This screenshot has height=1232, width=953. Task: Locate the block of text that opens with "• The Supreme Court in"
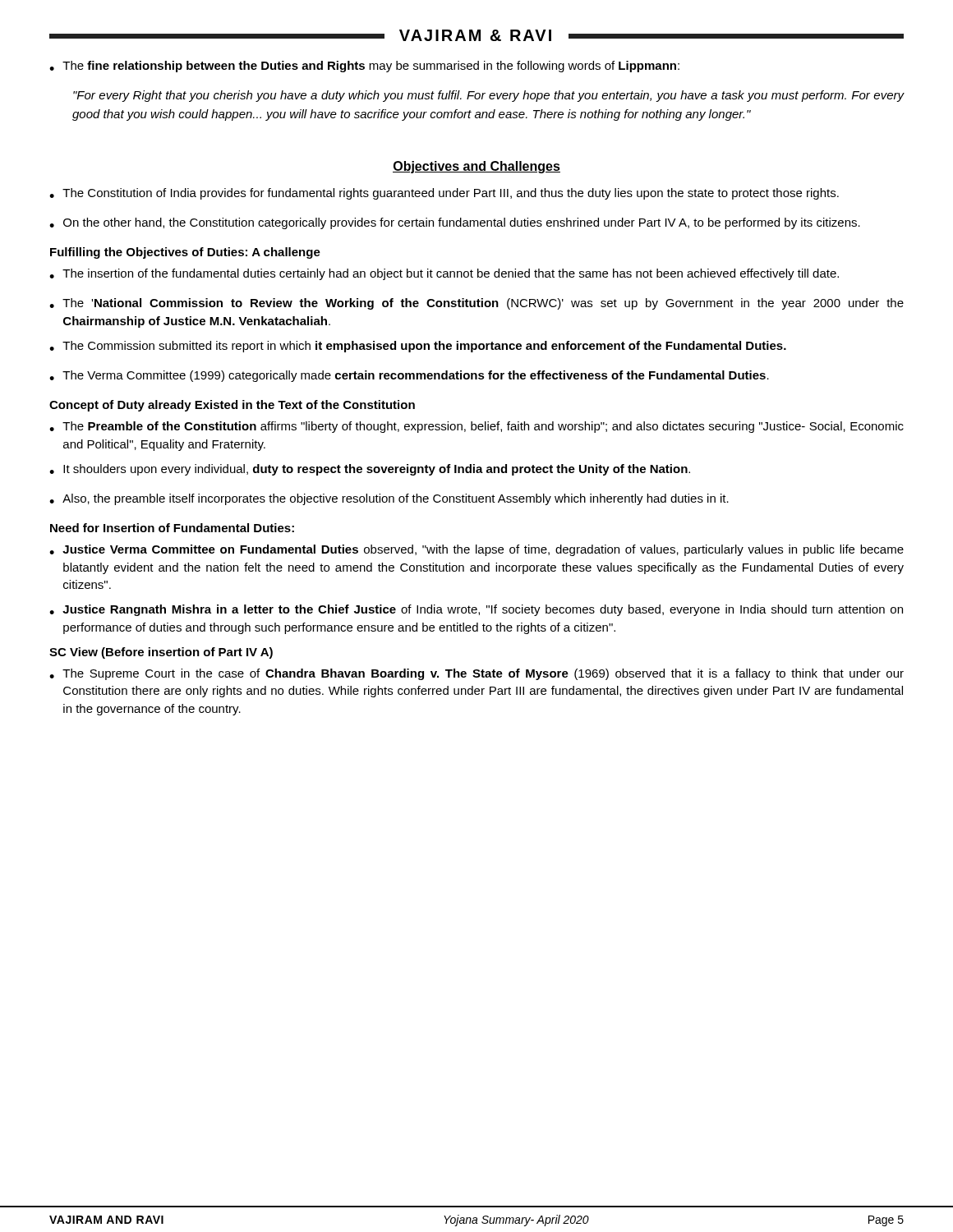tap(476, 691)
